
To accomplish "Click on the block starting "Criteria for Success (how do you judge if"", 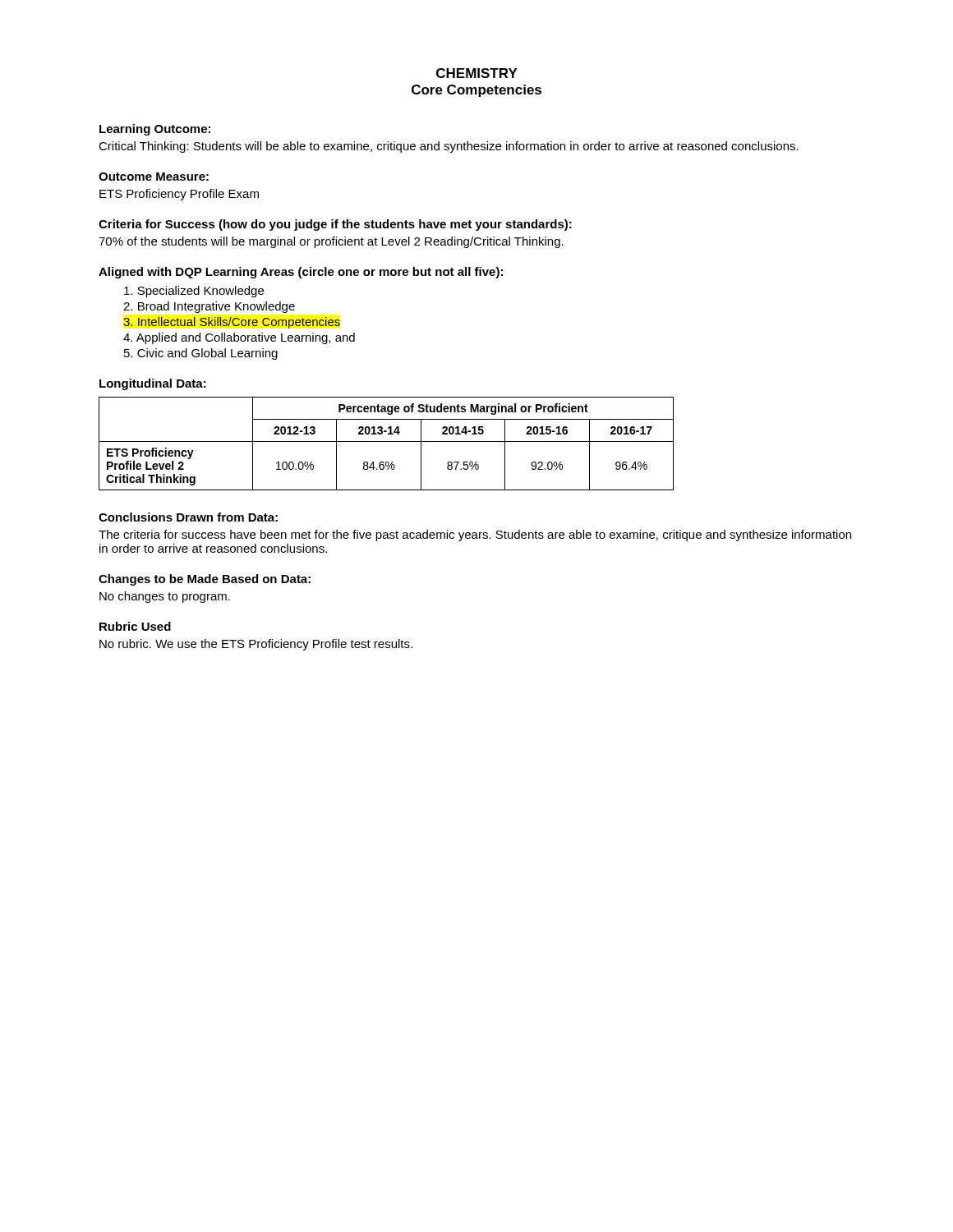I will [x=336, y=224].
